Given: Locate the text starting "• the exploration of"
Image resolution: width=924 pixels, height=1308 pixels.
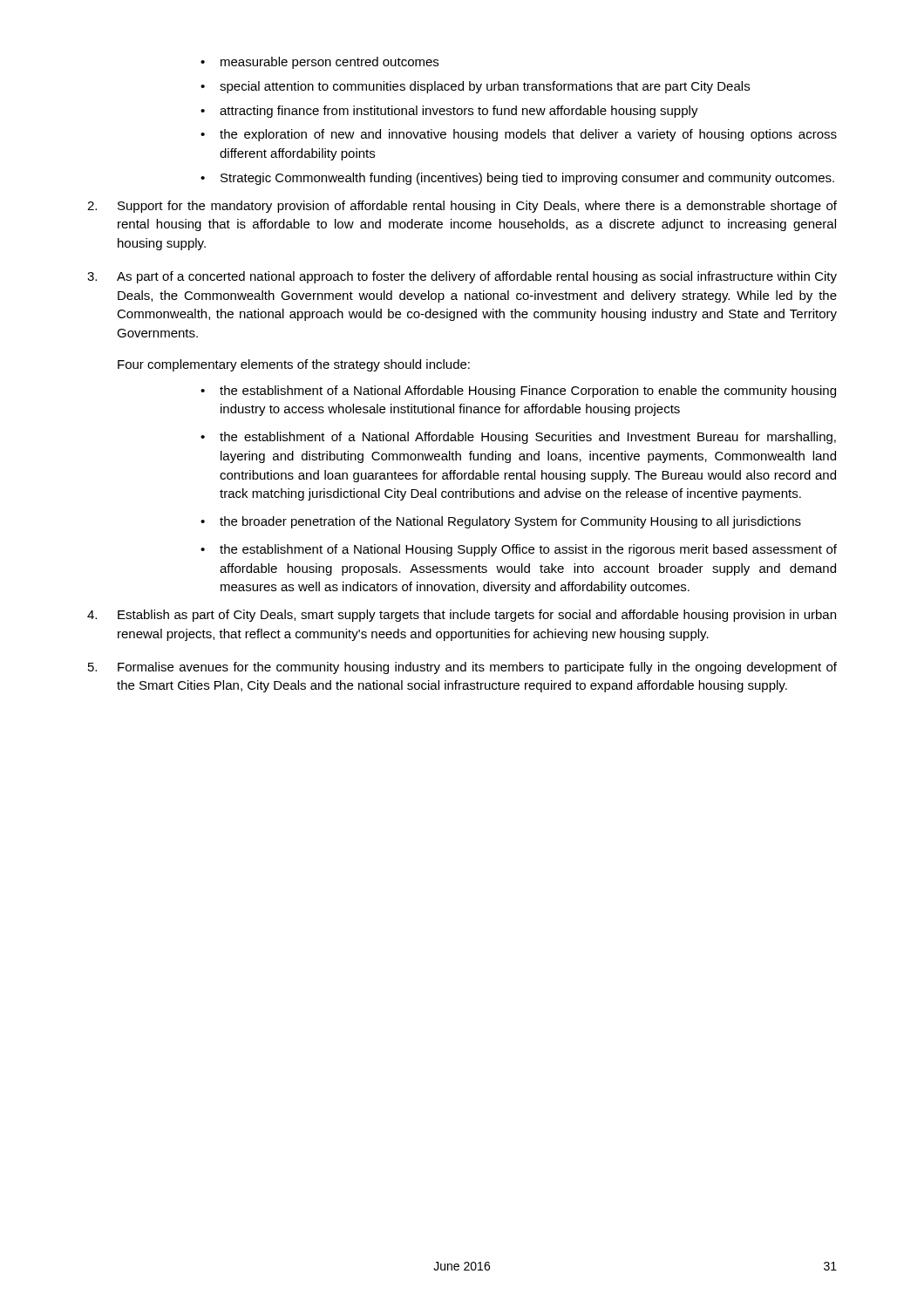Looking at the screenshot, I should (x=519, y=144).
